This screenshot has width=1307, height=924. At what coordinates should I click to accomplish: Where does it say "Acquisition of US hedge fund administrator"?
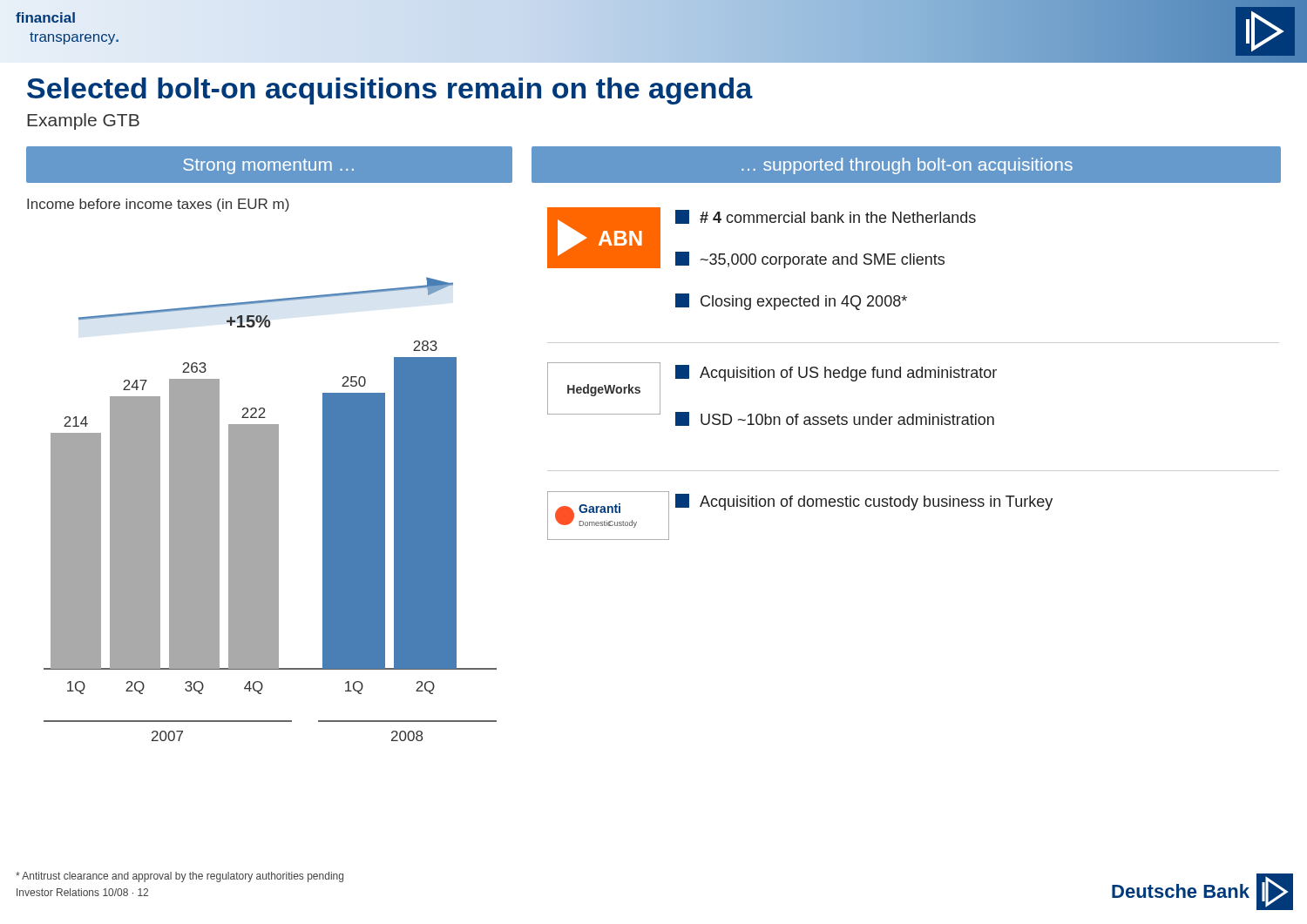(972, 373)
